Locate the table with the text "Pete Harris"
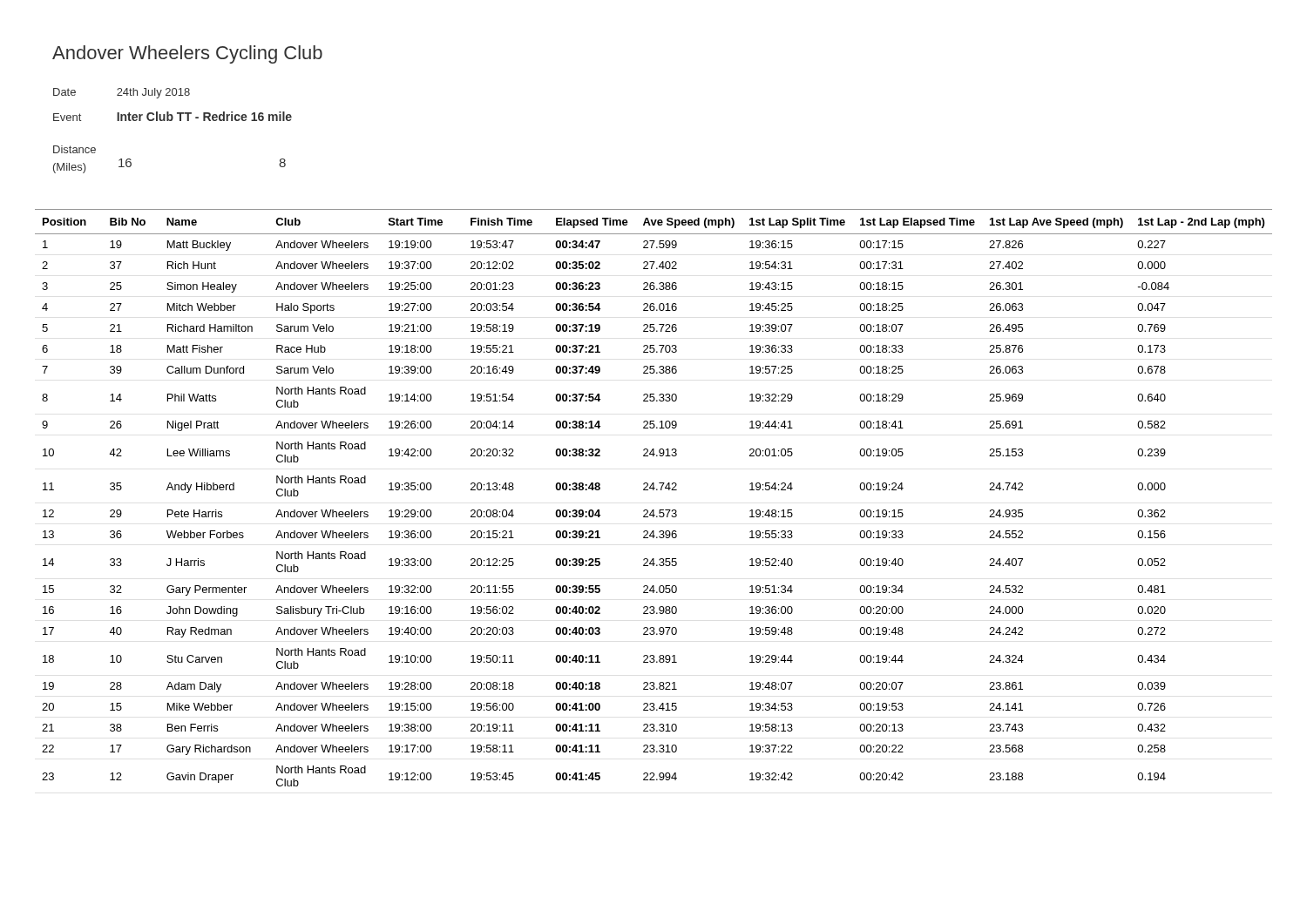 click(654, 501)
